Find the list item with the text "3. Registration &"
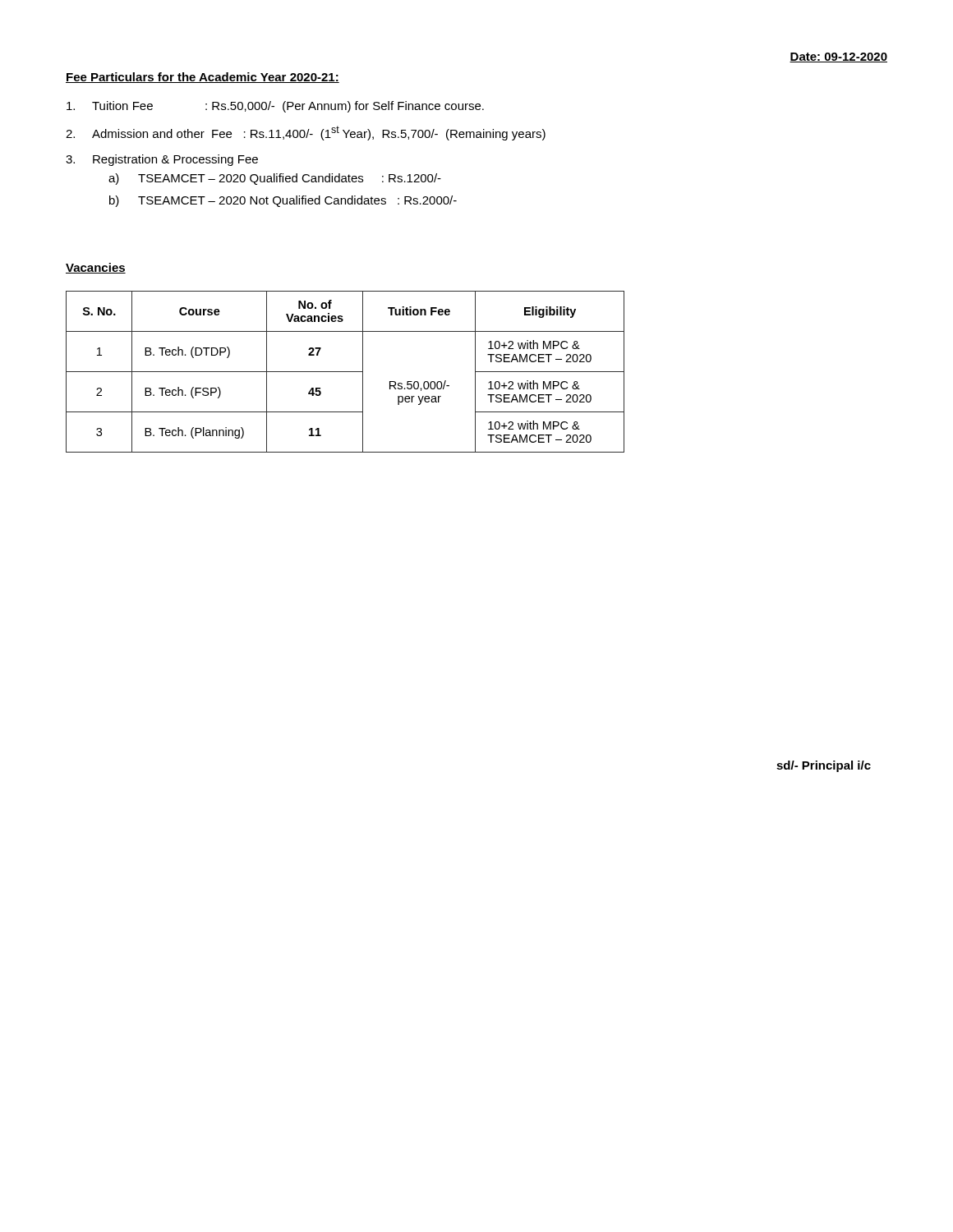 tap(162, 159)
